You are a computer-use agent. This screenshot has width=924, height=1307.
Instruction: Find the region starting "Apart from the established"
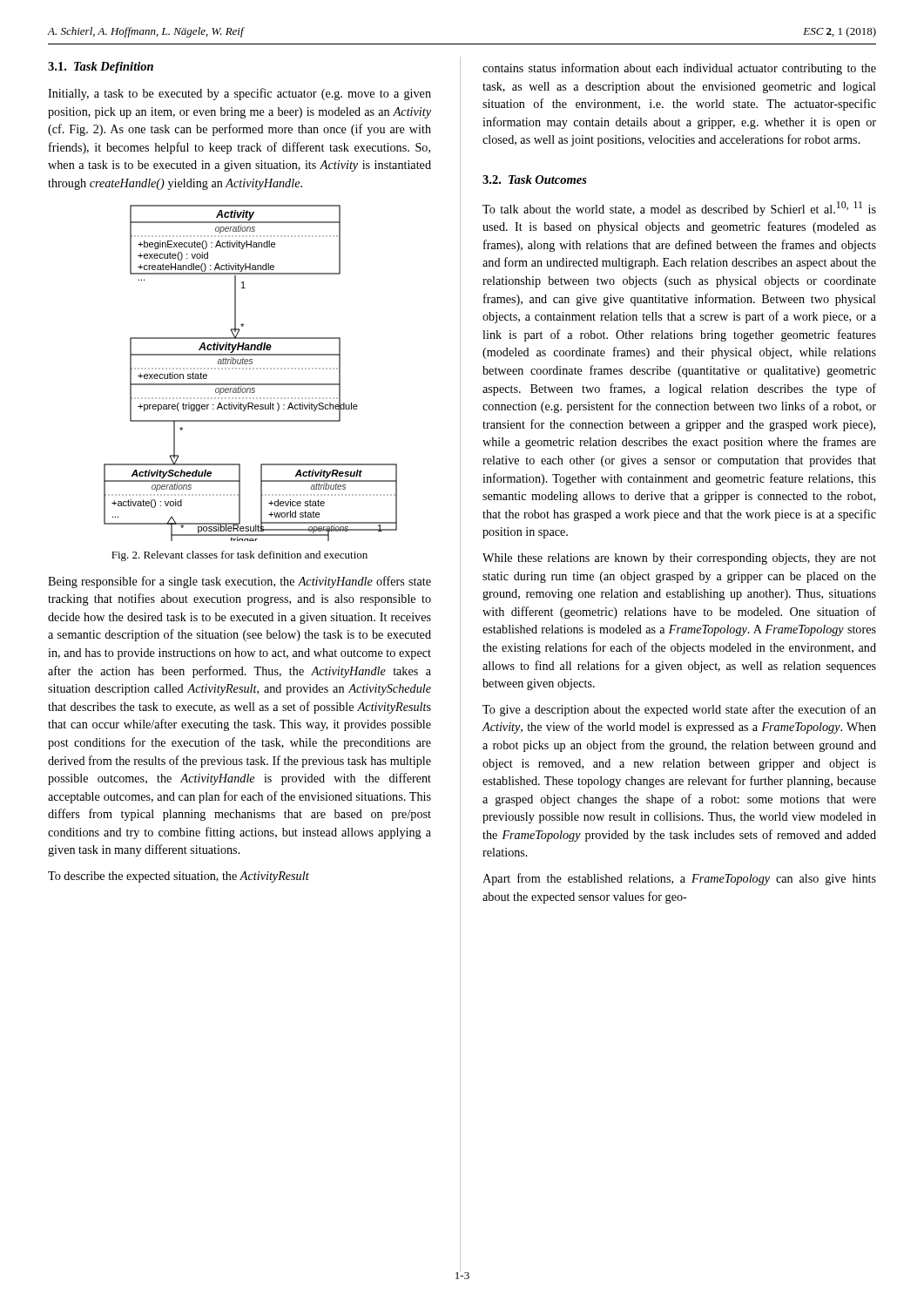pos(679,888)
